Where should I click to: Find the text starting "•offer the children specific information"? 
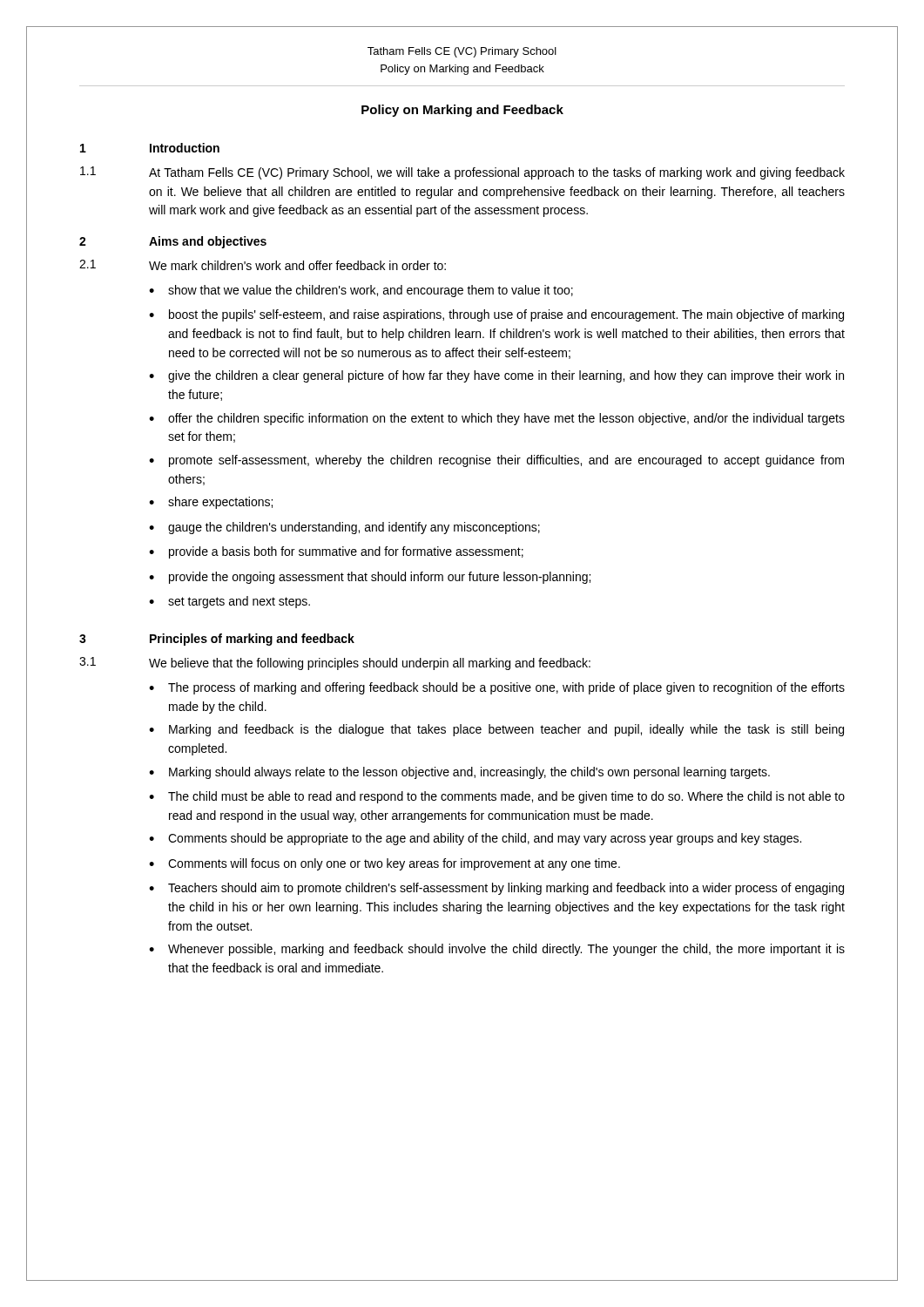[497, 428]
